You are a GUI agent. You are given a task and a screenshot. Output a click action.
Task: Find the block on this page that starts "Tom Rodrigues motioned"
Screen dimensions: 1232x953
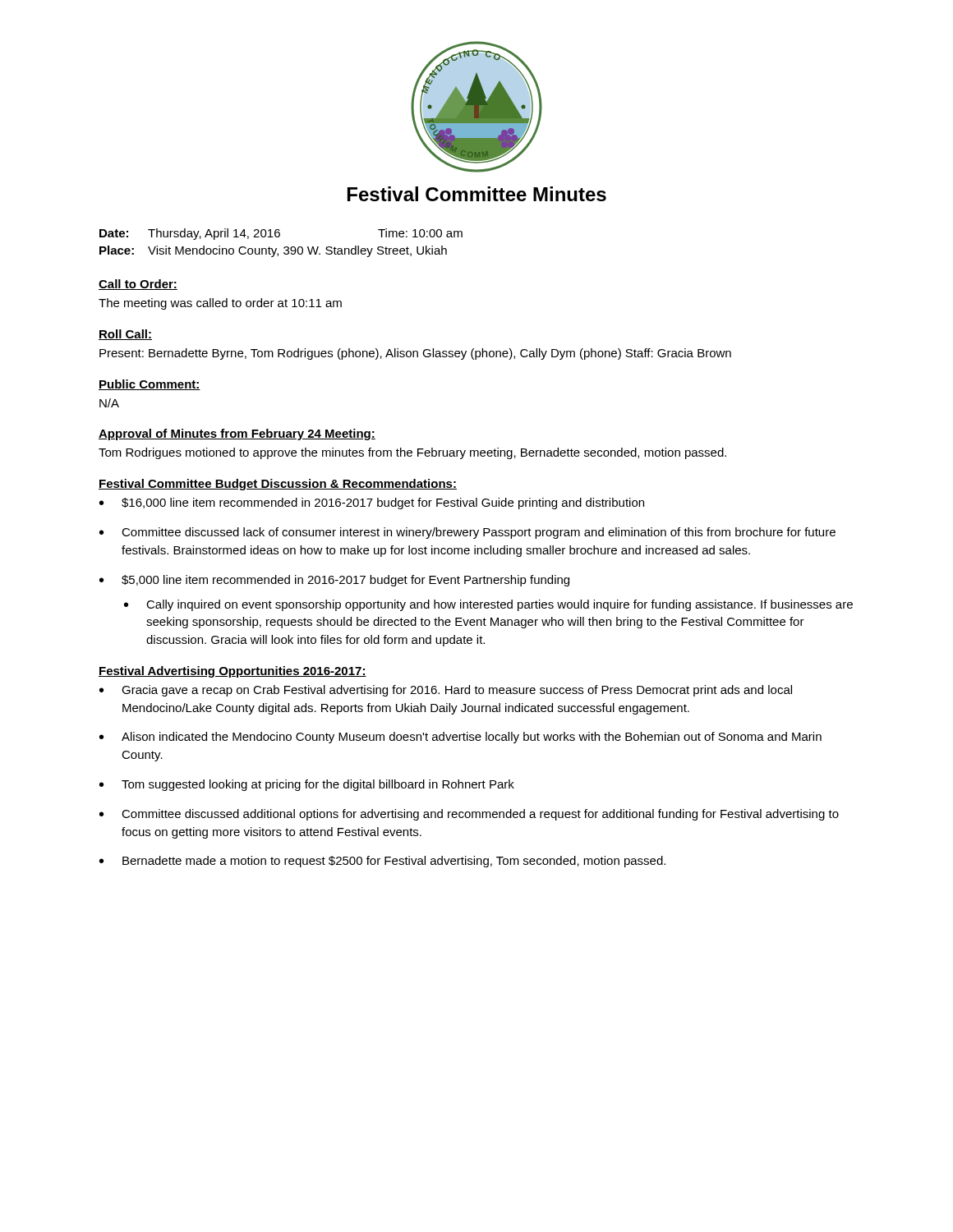point(413,452)
